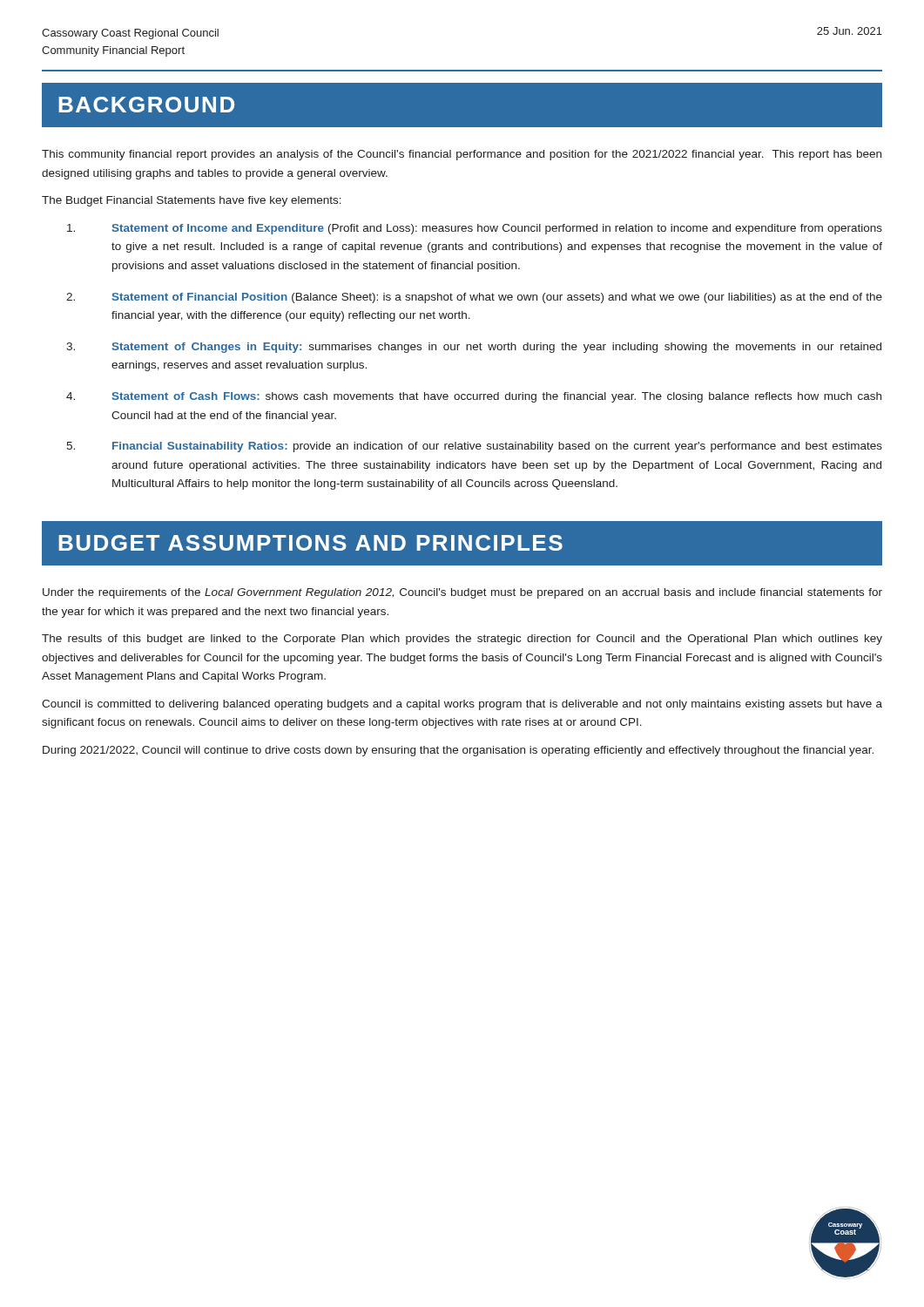Locate the text block with the text "Council is committed to"

(x=462, y=713)
